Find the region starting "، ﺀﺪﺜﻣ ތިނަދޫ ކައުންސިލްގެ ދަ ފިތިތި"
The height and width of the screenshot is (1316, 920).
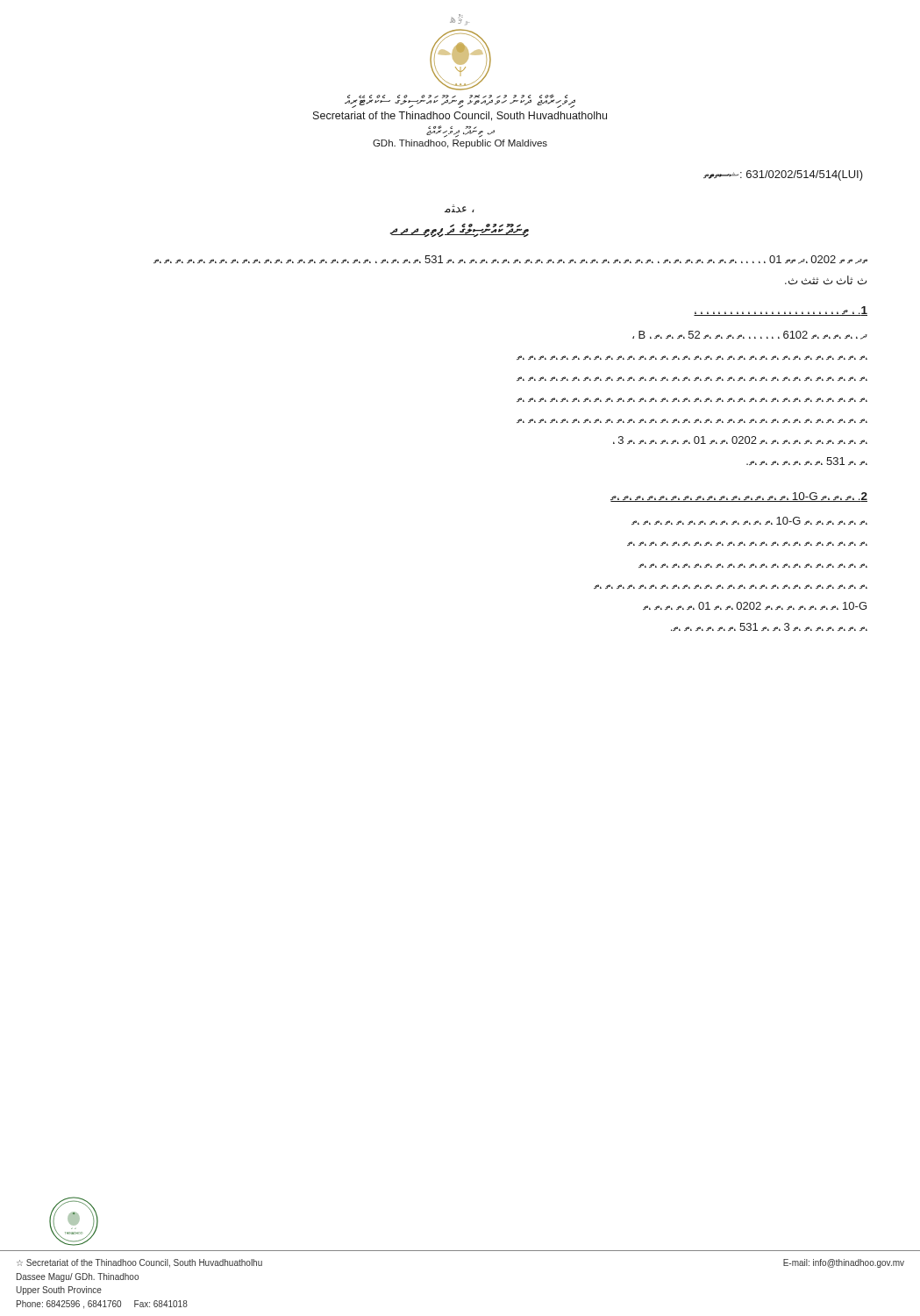click(x=460, y=219)
